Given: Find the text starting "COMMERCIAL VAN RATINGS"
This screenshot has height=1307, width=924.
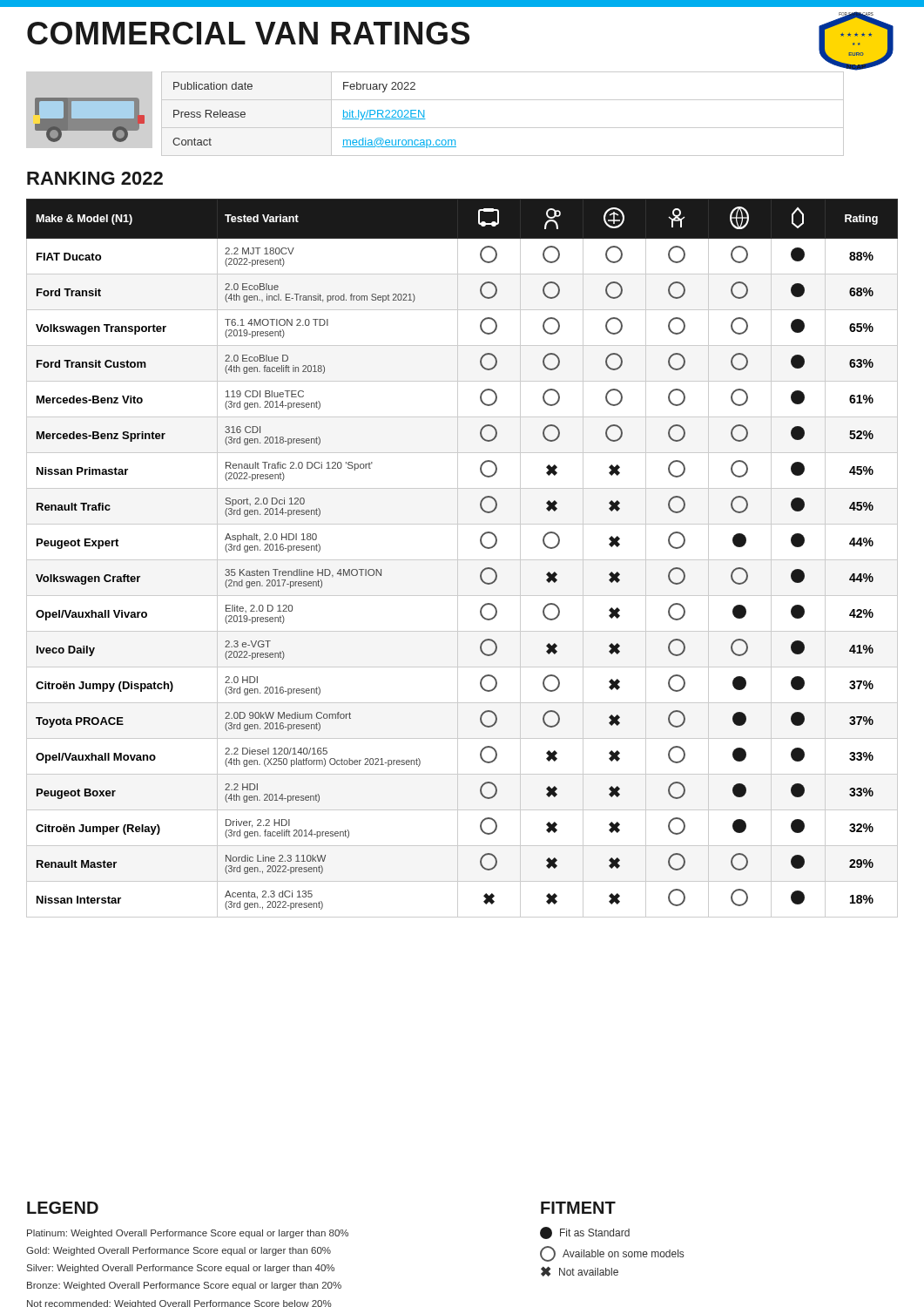Looking at the screenshot, I should (249, 34).
